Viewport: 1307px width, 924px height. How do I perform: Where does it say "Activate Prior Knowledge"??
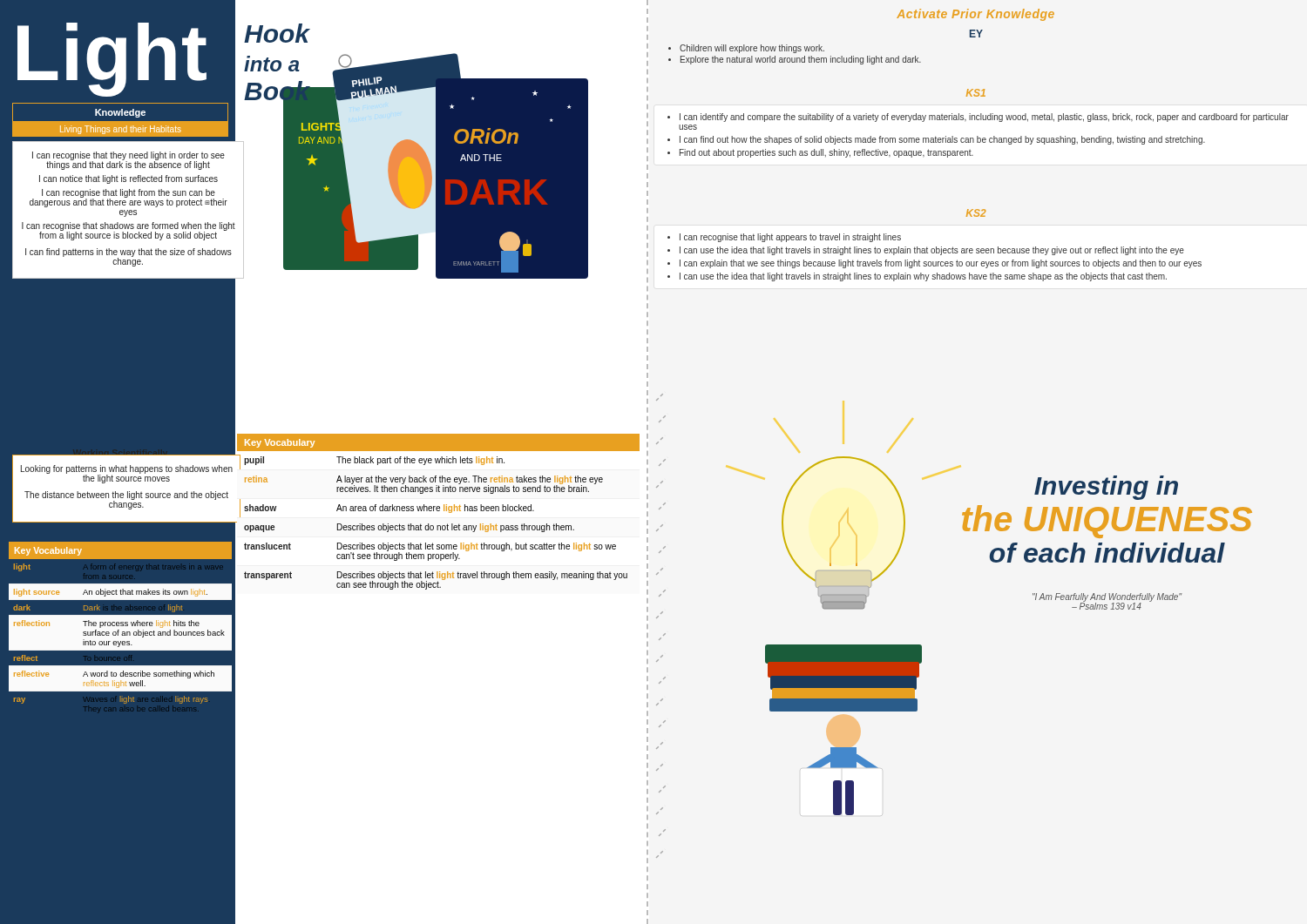pyautogui.click(x=976, y=14)
